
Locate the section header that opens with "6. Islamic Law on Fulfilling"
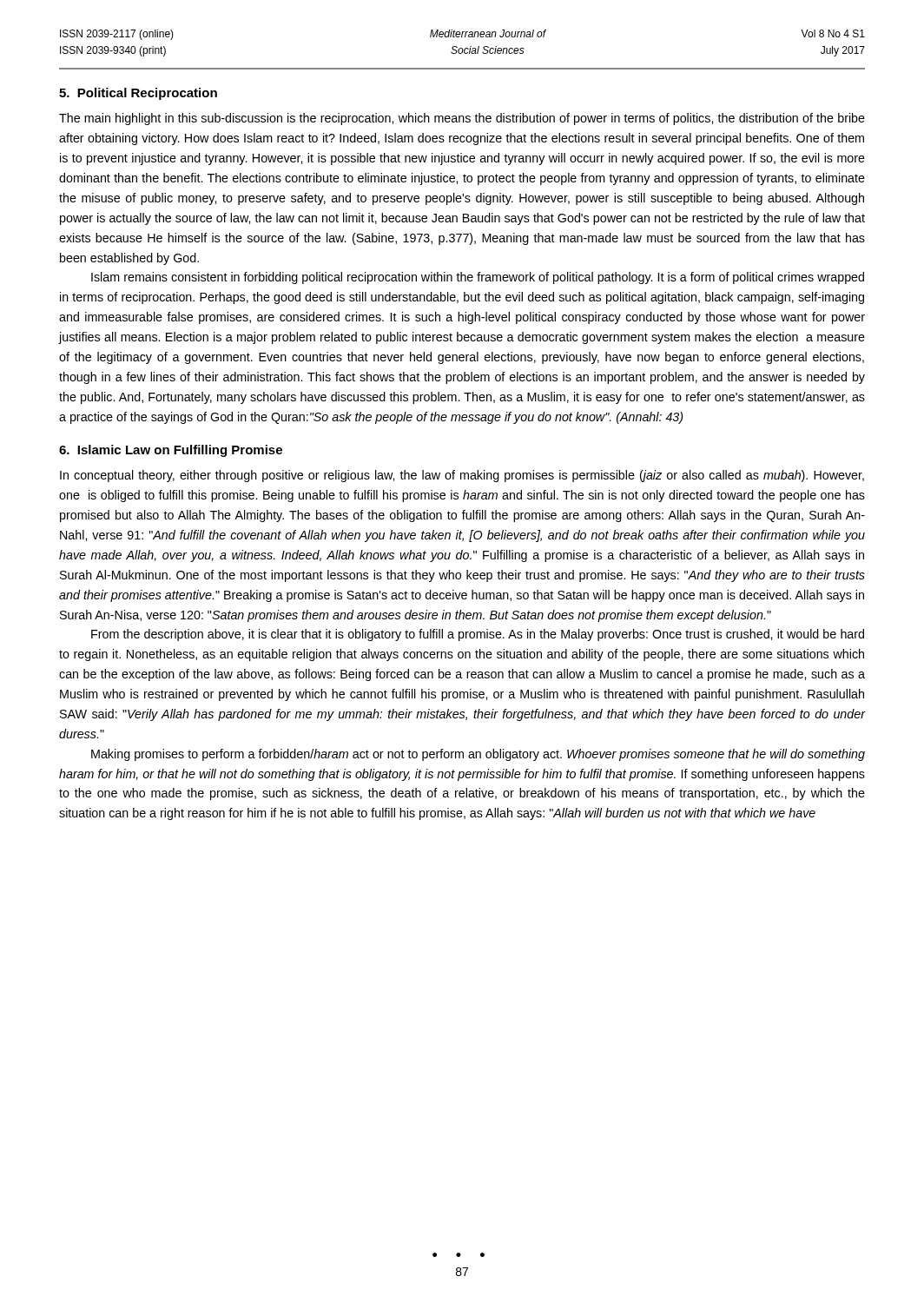[x=171, y=450]
